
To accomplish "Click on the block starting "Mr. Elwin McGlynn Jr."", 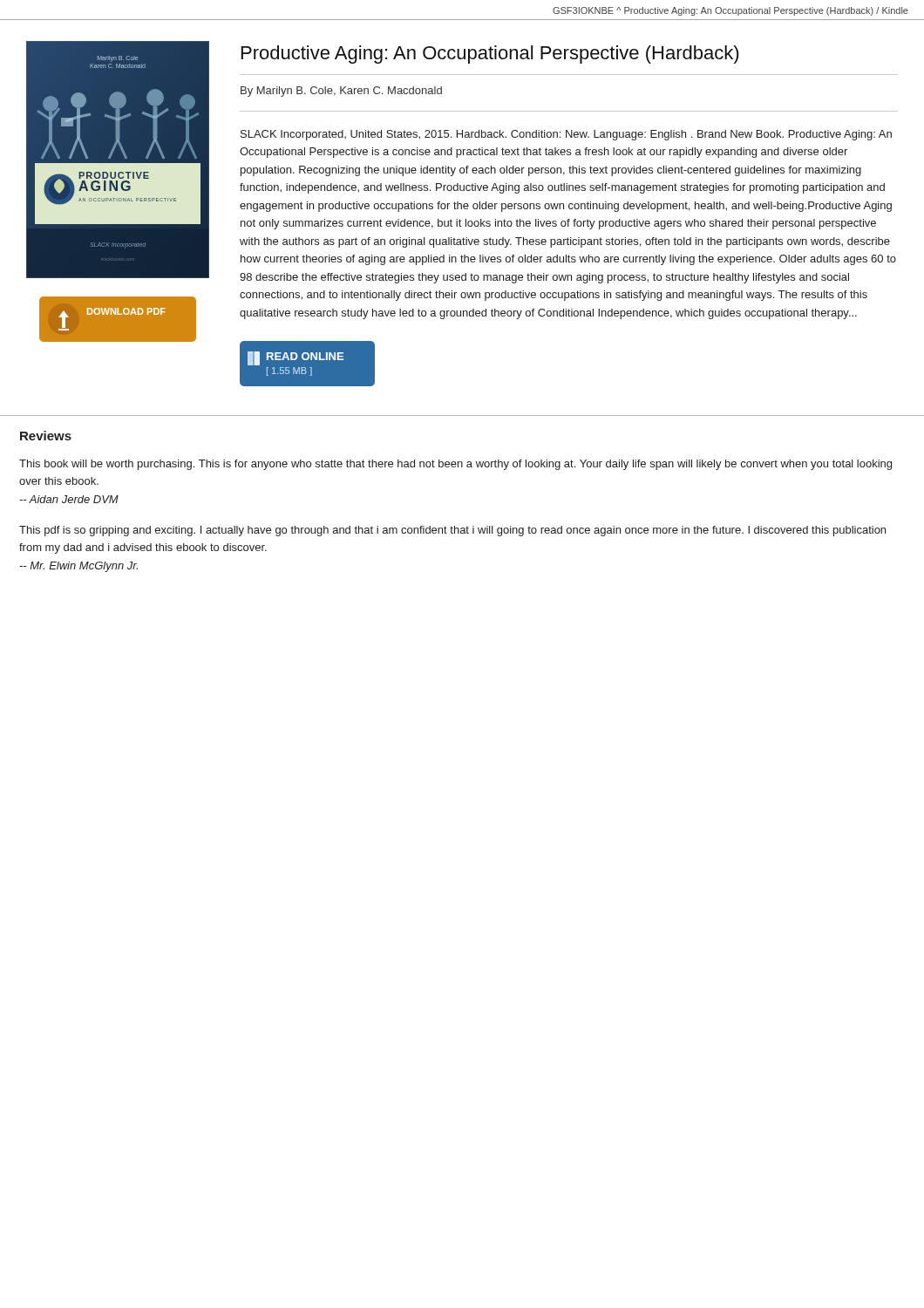I will tap(79, 566).
